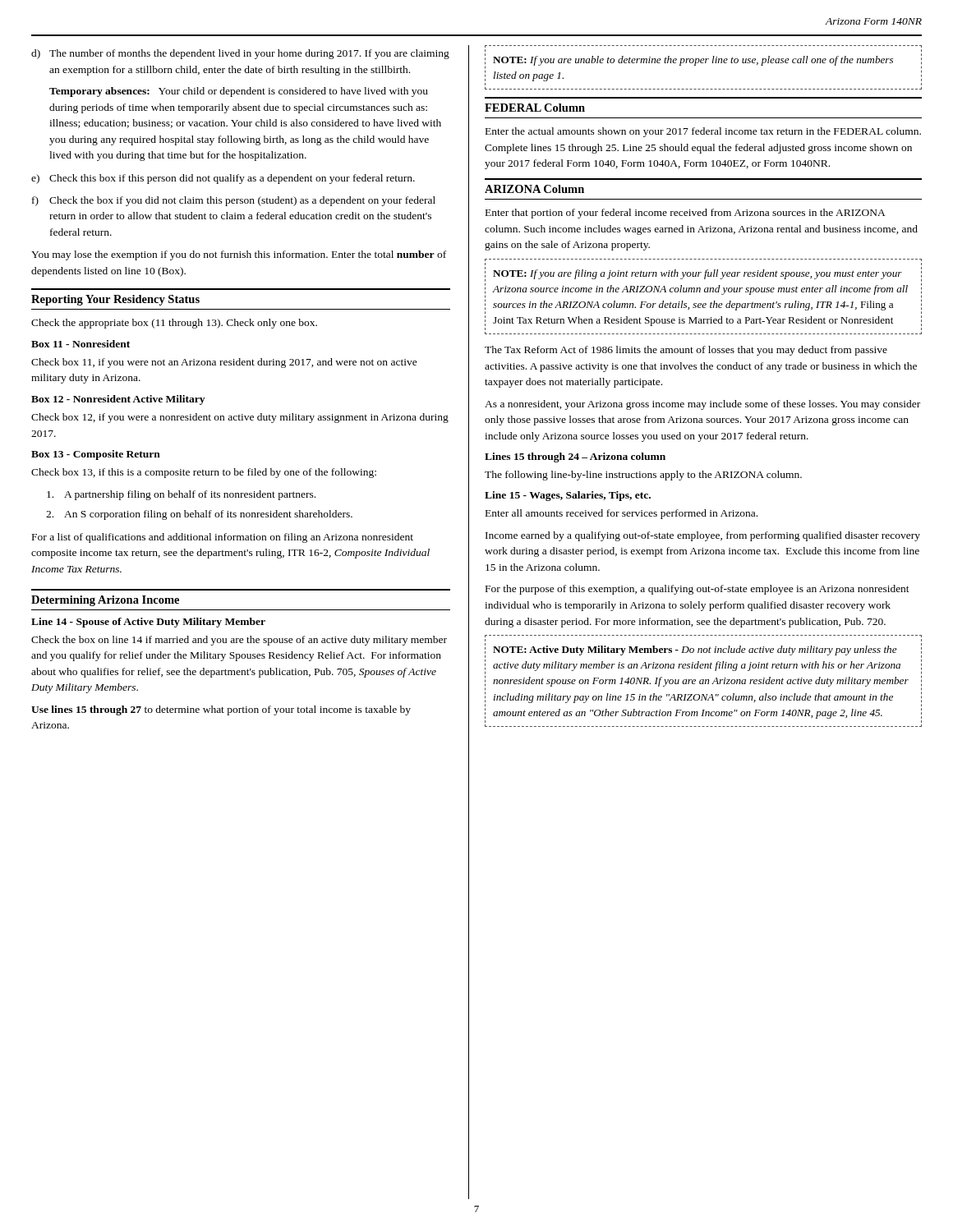Screen dimensions: 1232x953
Task: Find the block on this page that starts "The following line-by-line"
Action: tap(644, 474)
